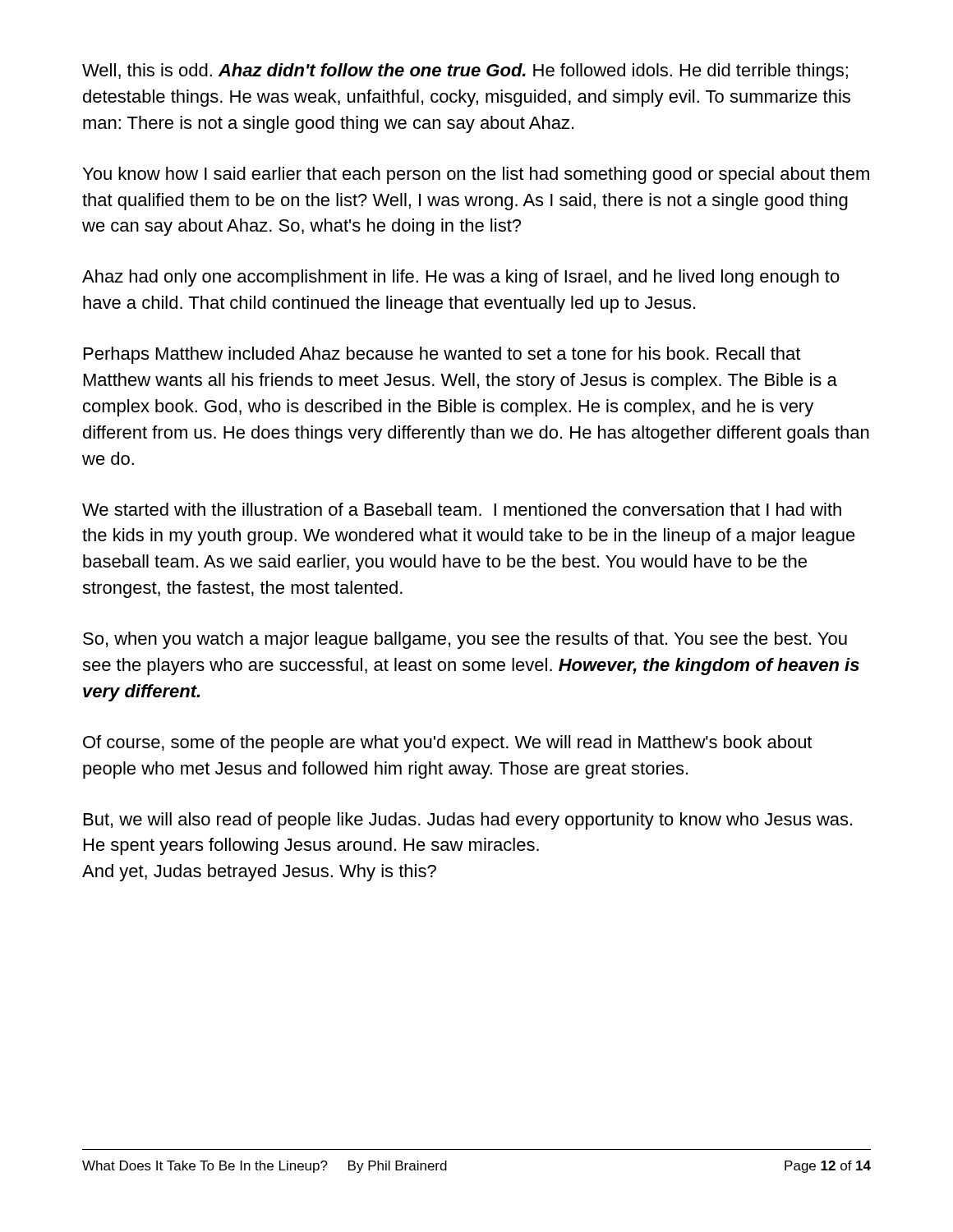Find the text block containing "Perhaps Matthew included Ahaz because"
This screenshot has height=1232, width=953.
[476, 406]
